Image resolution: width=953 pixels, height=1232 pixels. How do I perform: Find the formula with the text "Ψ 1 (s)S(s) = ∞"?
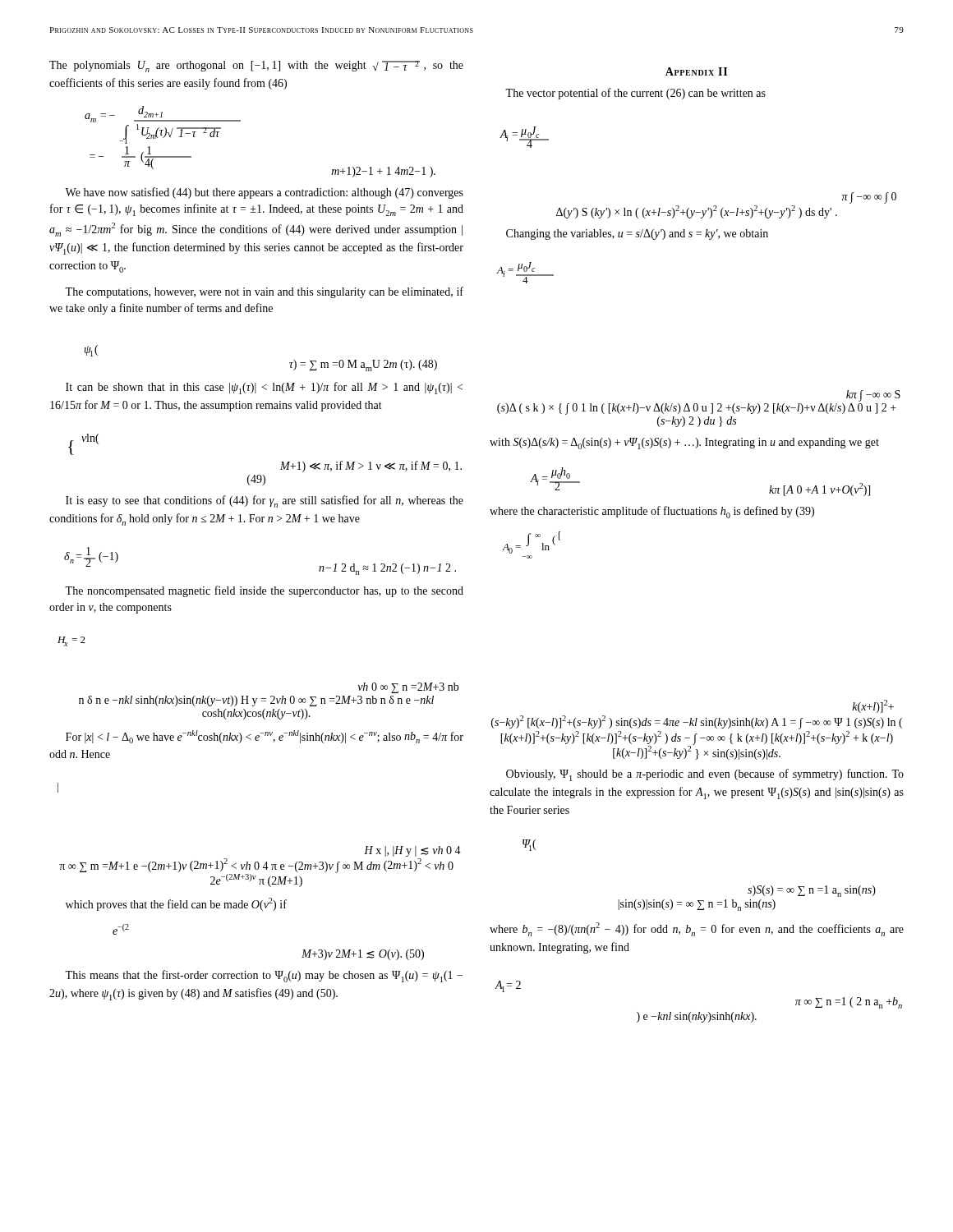point(529,845)
